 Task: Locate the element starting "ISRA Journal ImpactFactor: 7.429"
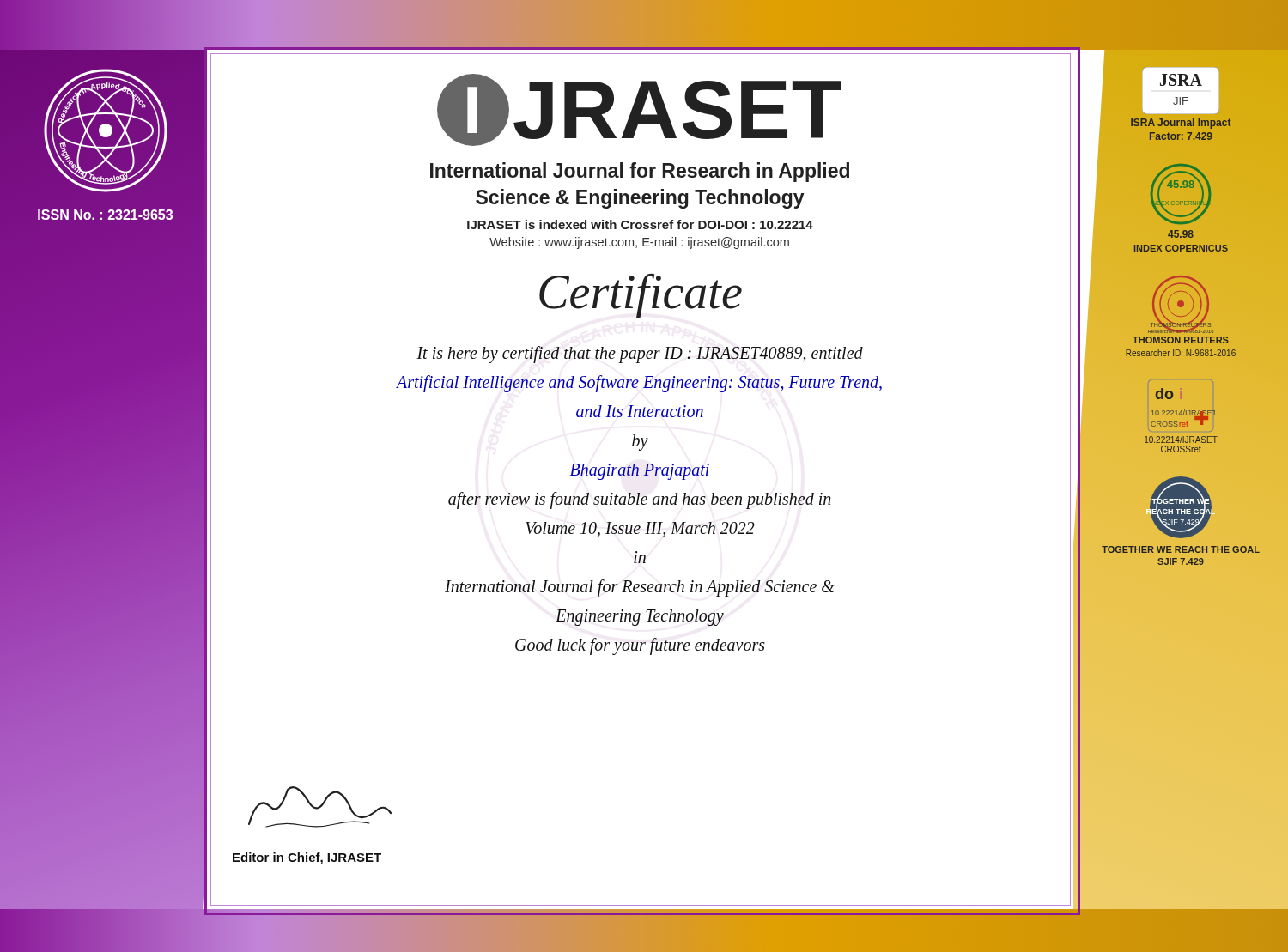click(1181, 129)
